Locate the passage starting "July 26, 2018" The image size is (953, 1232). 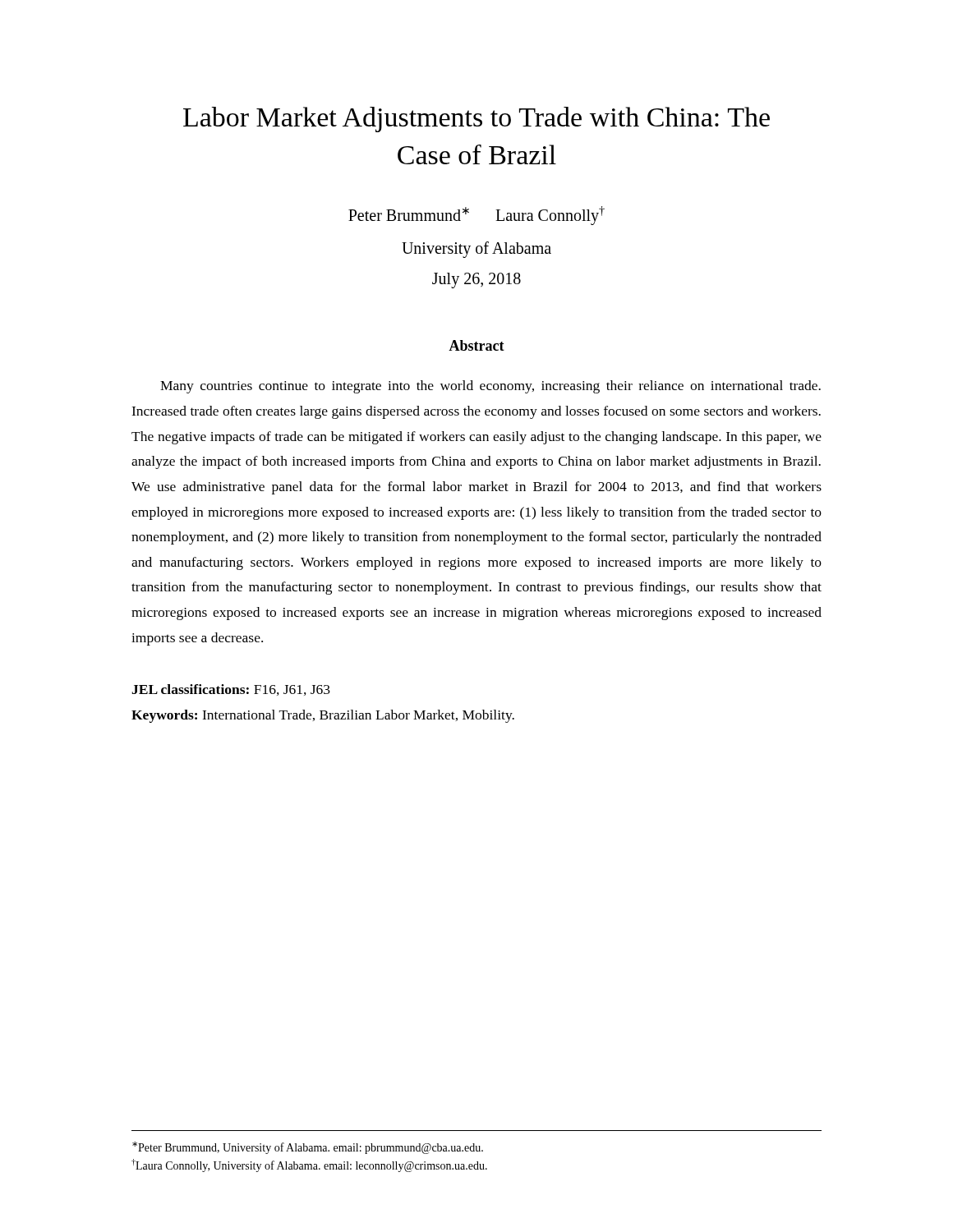(476, 279)
